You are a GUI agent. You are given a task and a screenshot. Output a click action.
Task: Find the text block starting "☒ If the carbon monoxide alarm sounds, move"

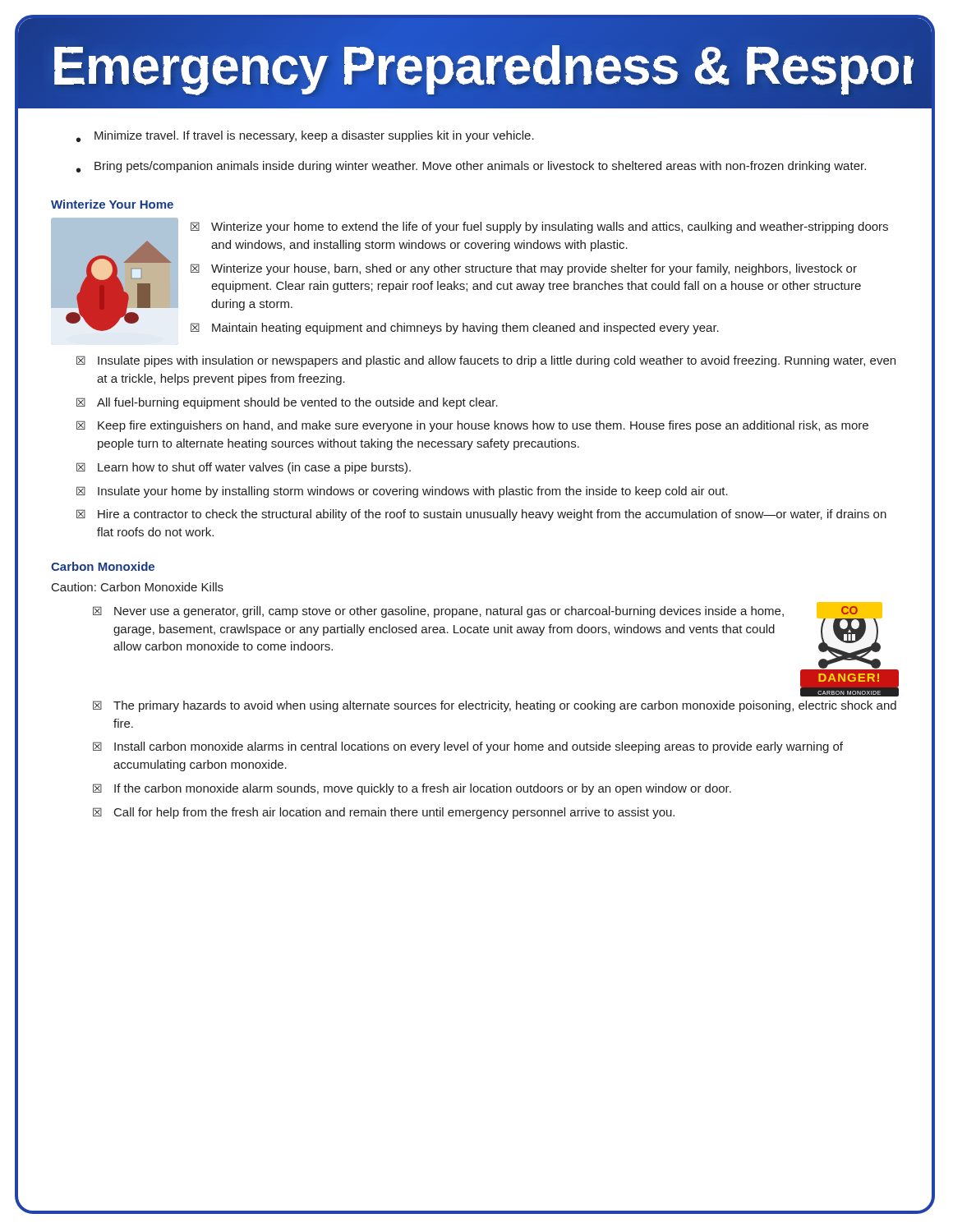coord(412,788)
